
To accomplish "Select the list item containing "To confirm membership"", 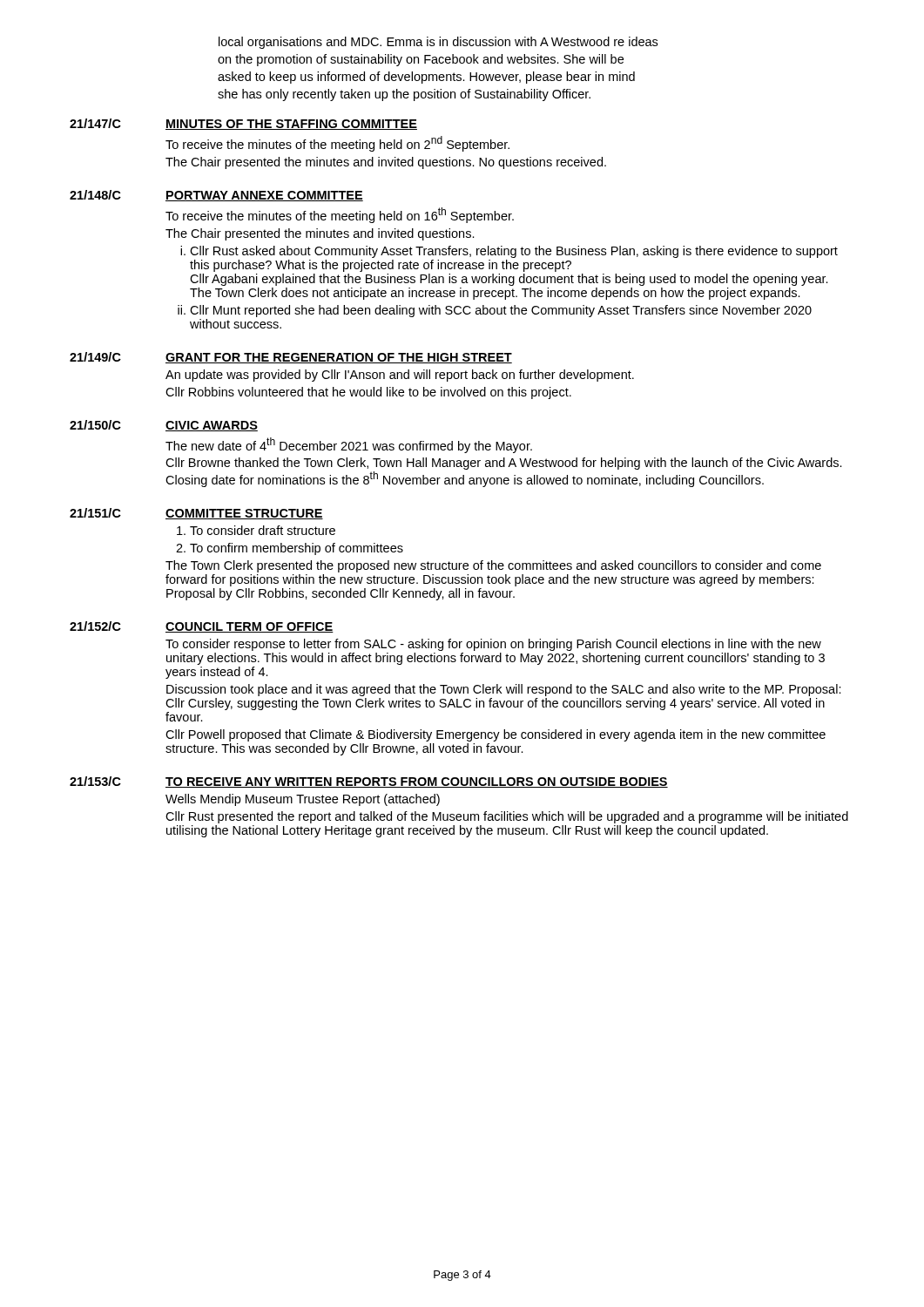I will pos(297,548).
